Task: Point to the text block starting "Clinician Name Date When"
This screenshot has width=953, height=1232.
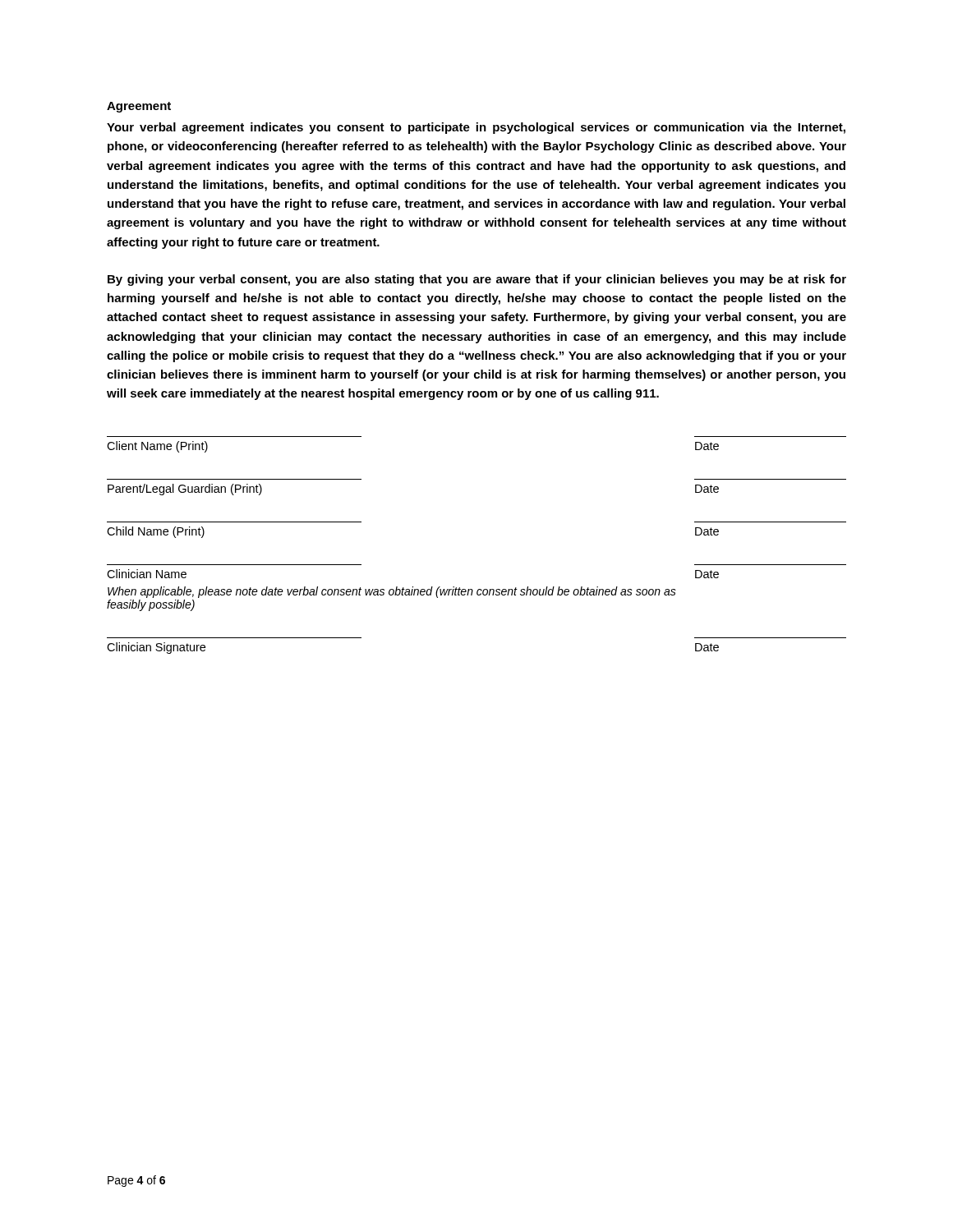Action: click(476, 587)
